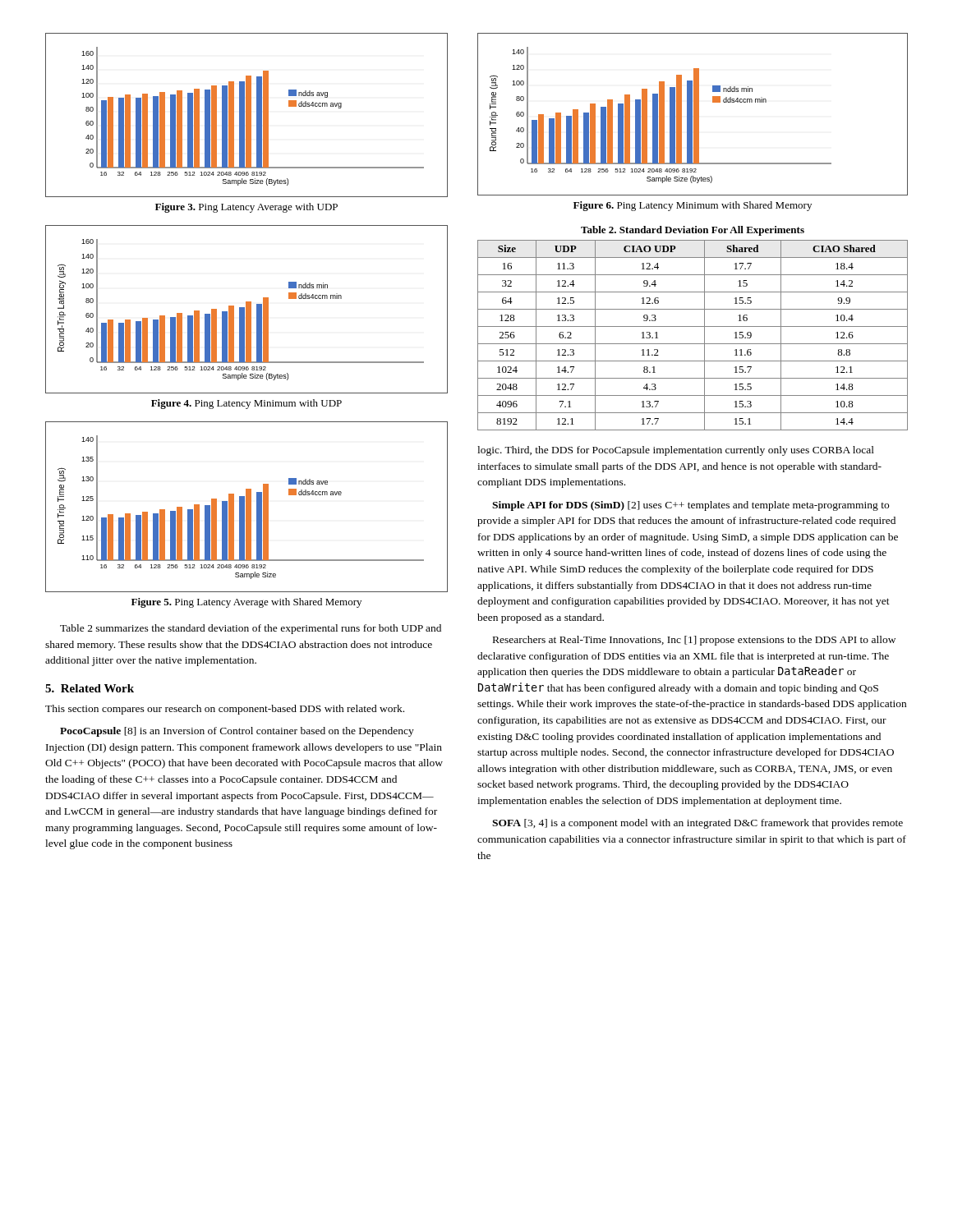Click where it says "Figure 5. Ping Latency Average with Shared Memory"

pyautogui.click(x=246, y=602)
